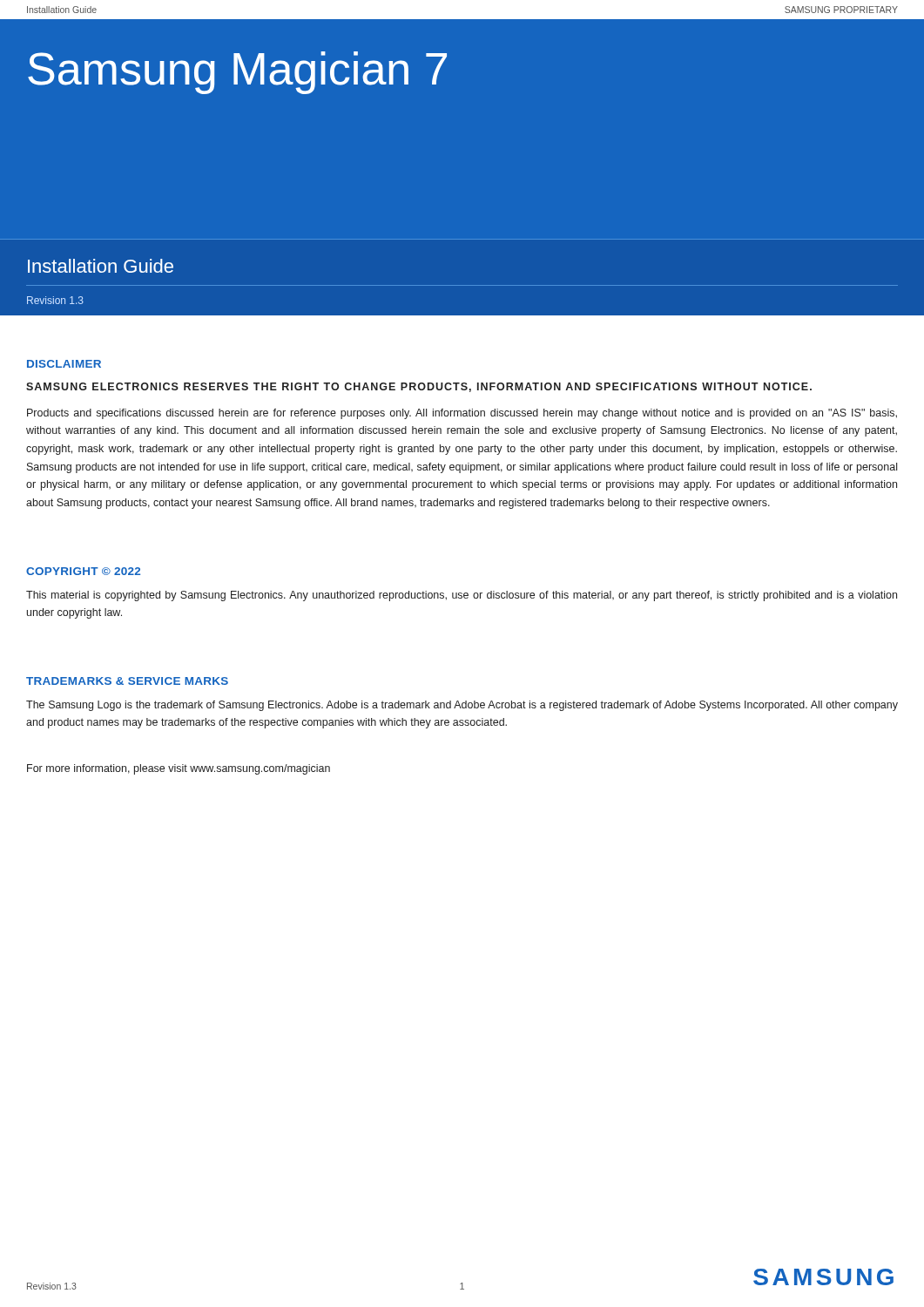This screenshot has height=1307, width=924.
Task: Click where it says "COPYRIGHT © 2022"
Action: click(x=84, y=571)
